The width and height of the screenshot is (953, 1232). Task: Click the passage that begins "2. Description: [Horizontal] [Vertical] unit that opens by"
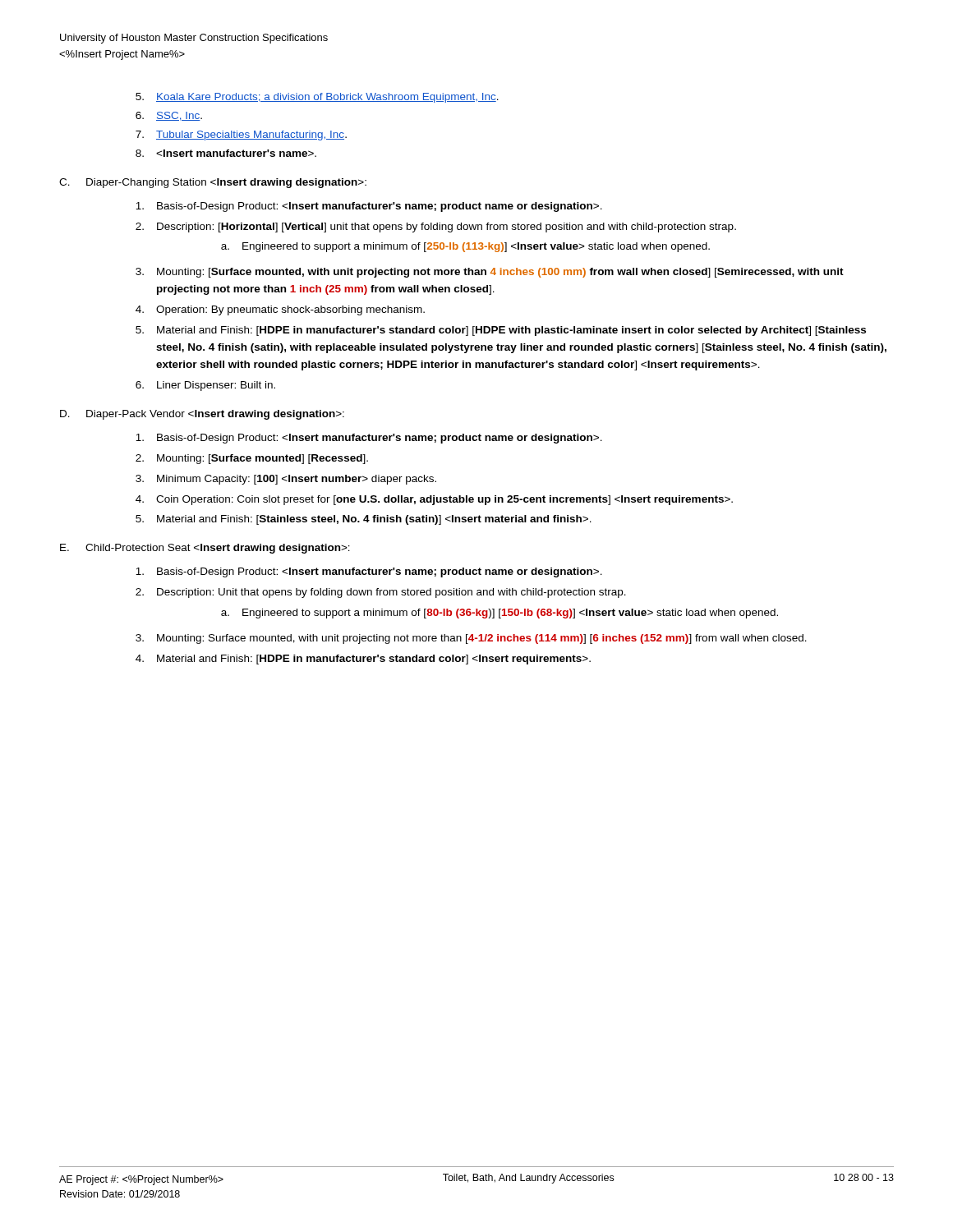point(498,227)
